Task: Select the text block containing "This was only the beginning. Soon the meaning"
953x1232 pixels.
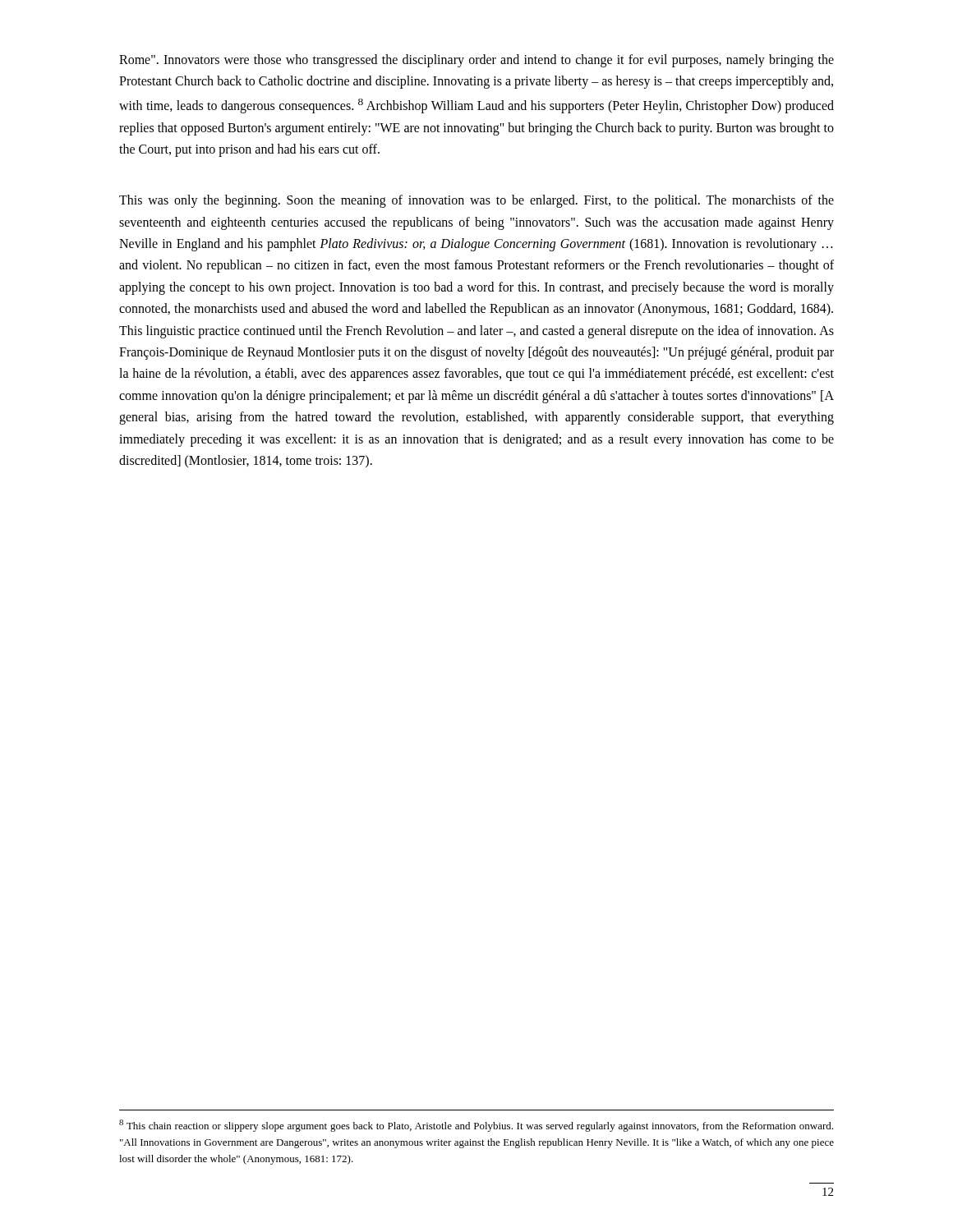Action: point(476,330)
